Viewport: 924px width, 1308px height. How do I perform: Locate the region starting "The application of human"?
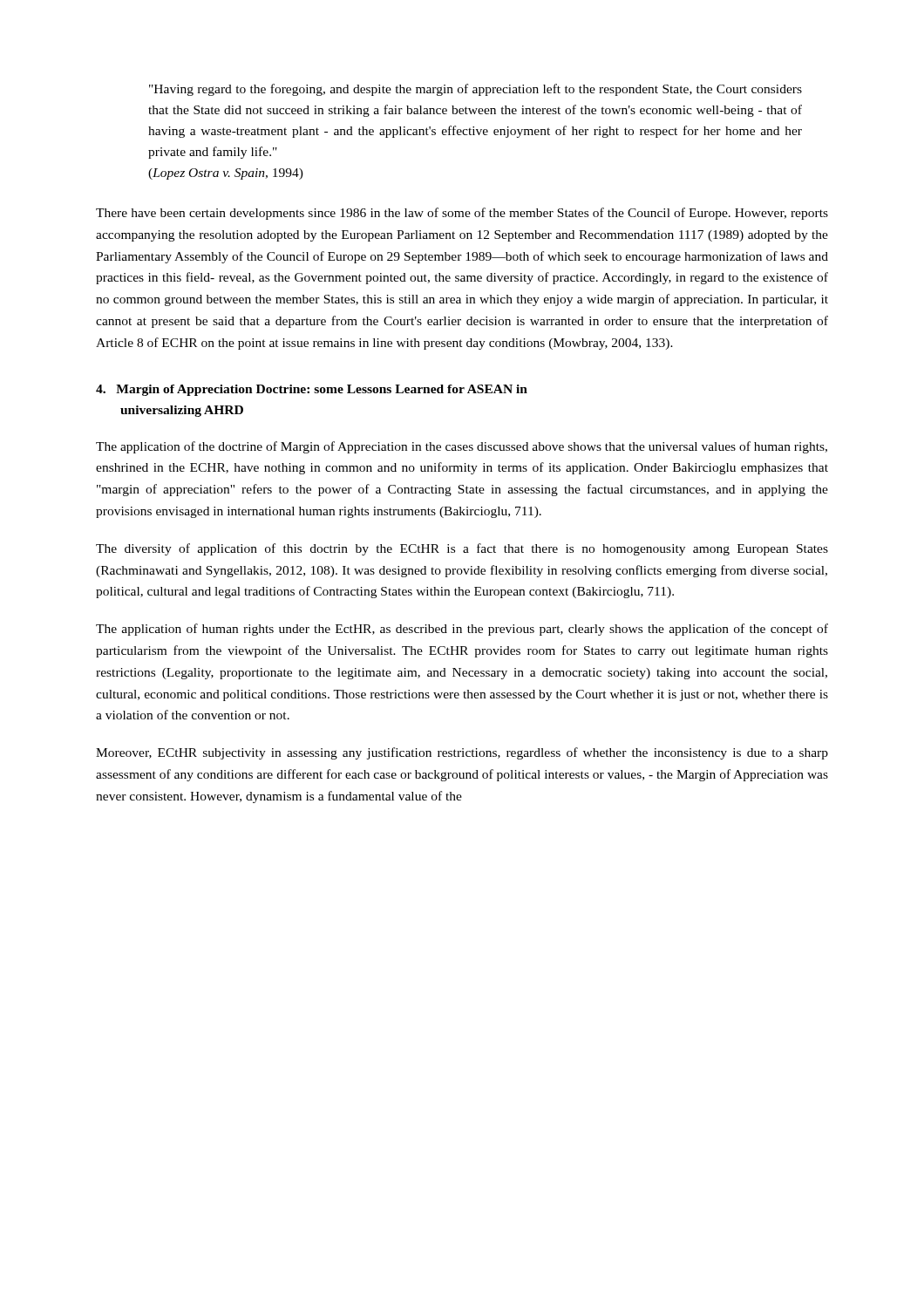(462, 672)
